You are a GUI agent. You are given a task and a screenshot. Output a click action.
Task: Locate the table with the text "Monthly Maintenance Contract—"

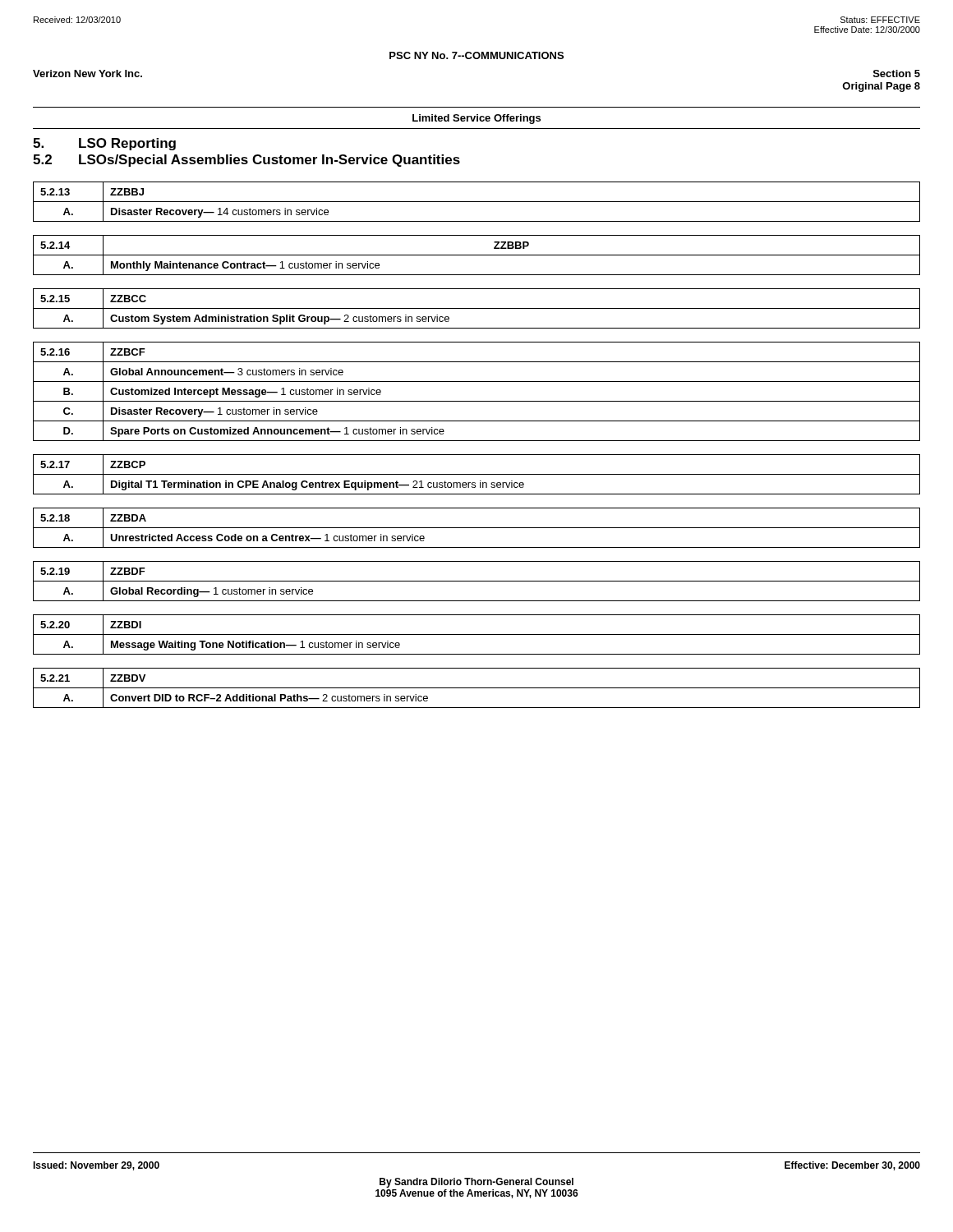[476, 255]
